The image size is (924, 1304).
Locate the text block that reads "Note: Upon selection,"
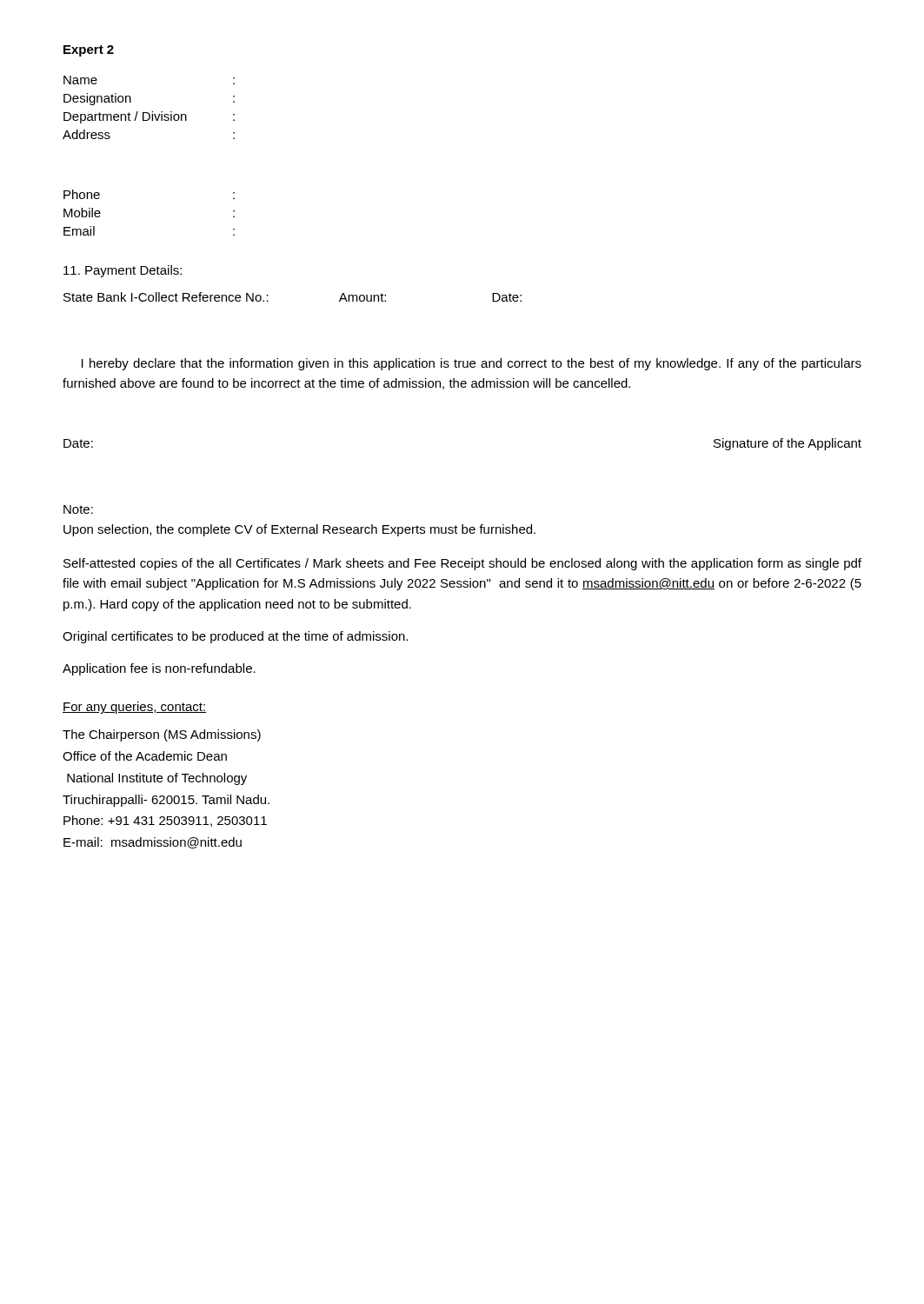point(462,519)
